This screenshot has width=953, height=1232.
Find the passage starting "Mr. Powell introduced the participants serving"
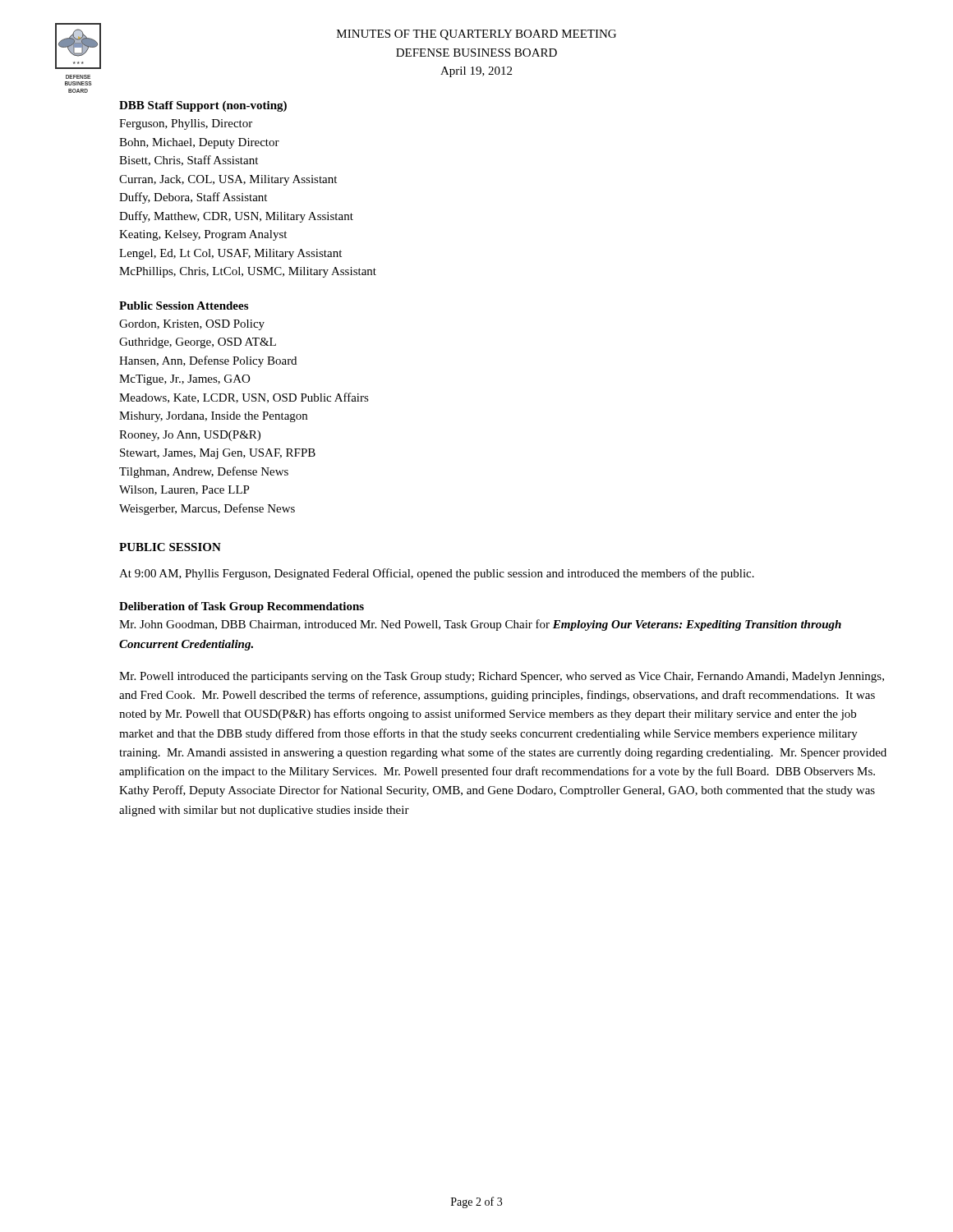pyautogui.click(x=503, y=743)
